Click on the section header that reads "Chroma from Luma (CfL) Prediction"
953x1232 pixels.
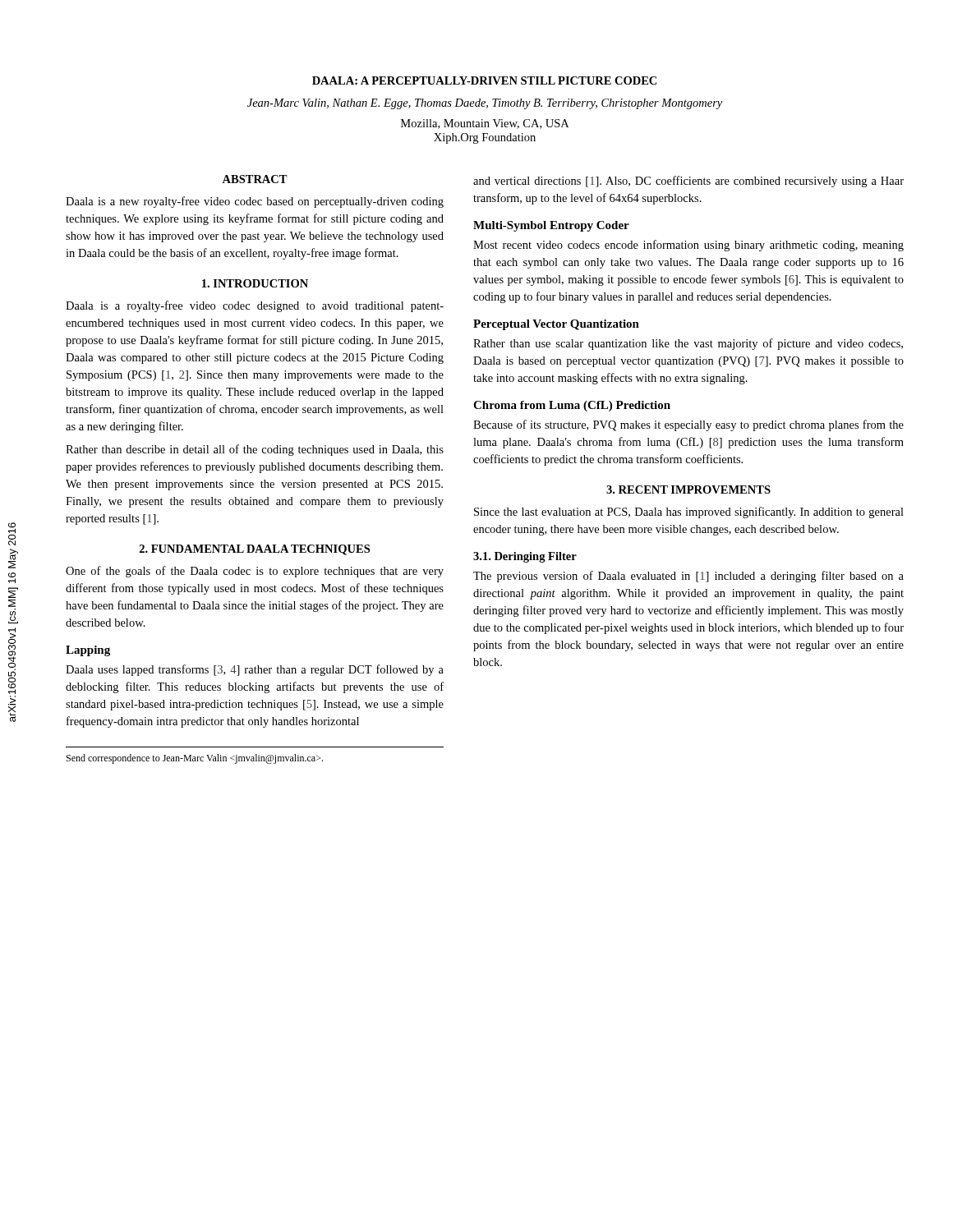[x=572, y=405]
